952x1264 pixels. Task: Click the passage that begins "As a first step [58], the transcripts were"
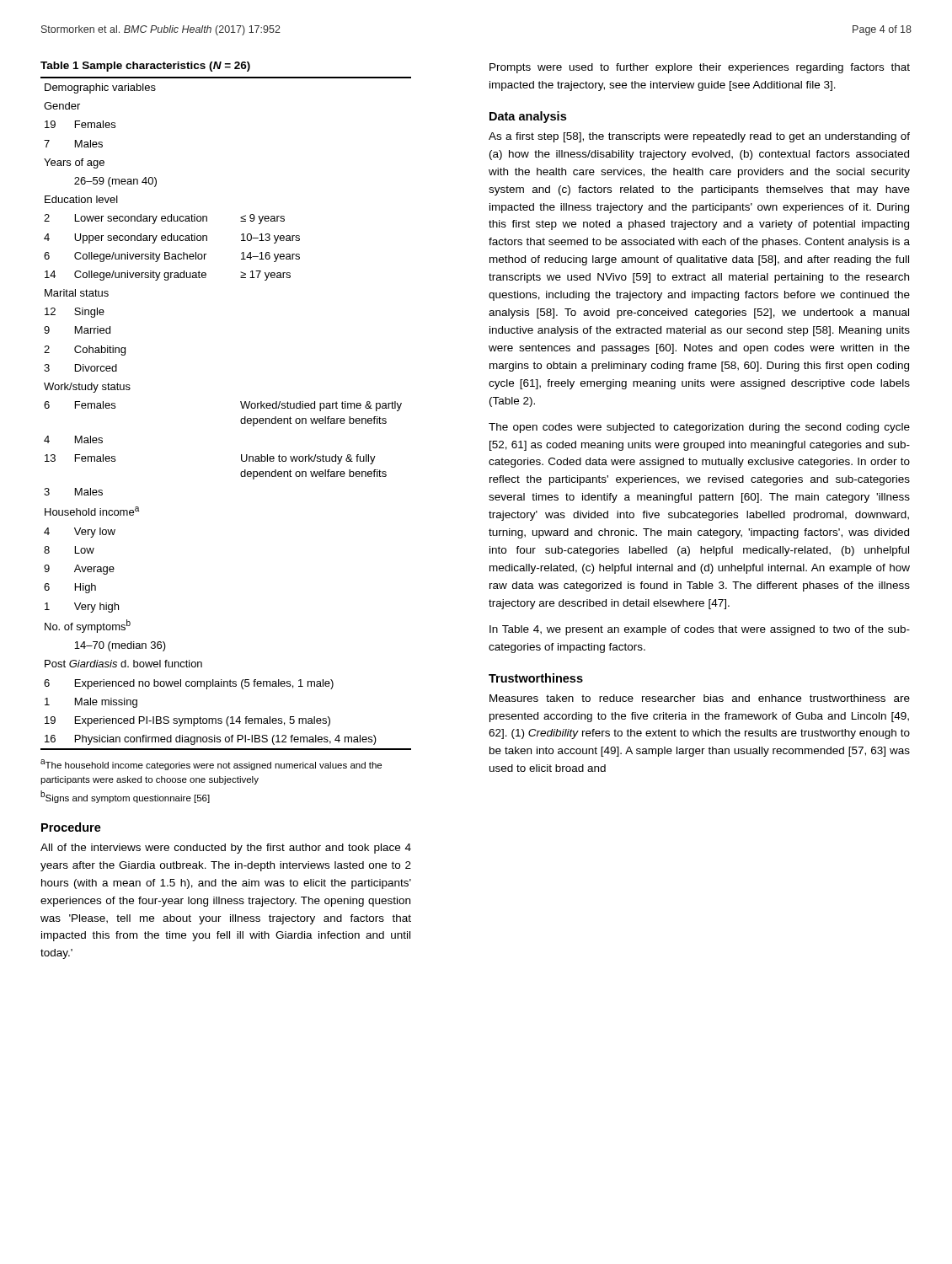[699, 392]
